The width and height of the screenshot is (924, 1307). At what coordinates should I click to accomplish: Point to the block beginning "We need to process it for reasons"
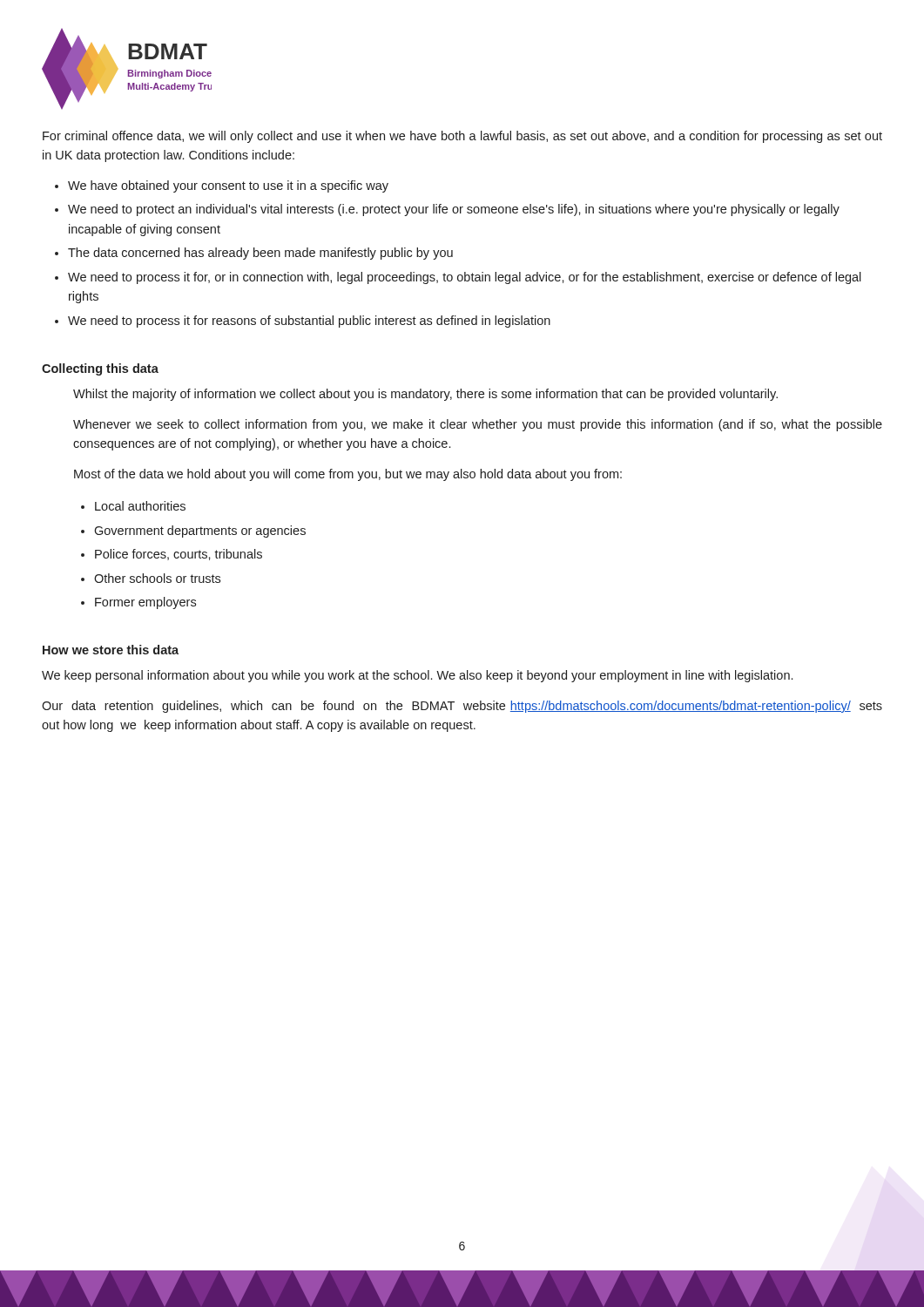[x=309, y=320]
